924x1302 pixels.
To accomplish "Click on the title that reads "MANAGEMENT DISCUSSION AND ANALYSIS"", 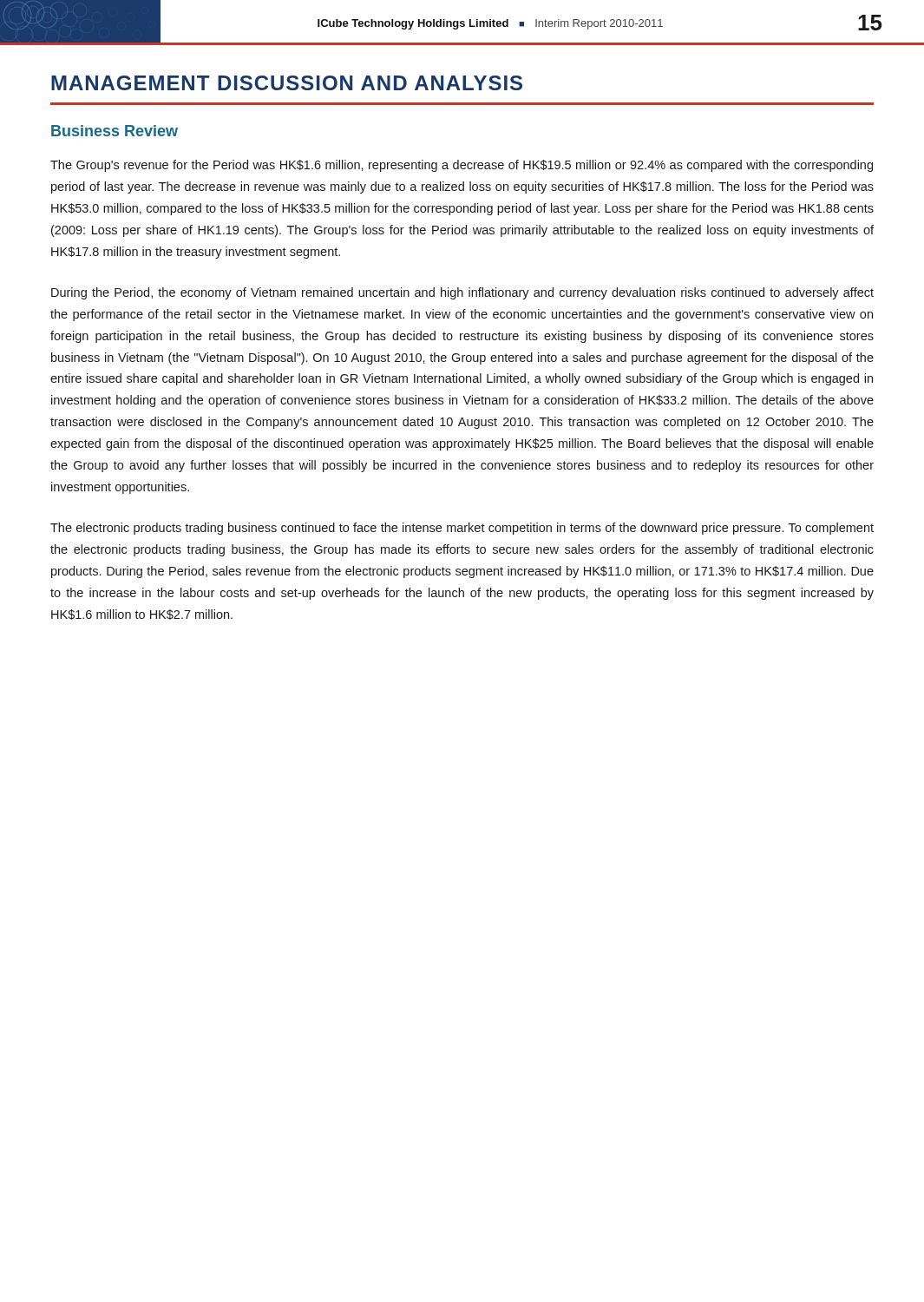I will coord(462,88).
